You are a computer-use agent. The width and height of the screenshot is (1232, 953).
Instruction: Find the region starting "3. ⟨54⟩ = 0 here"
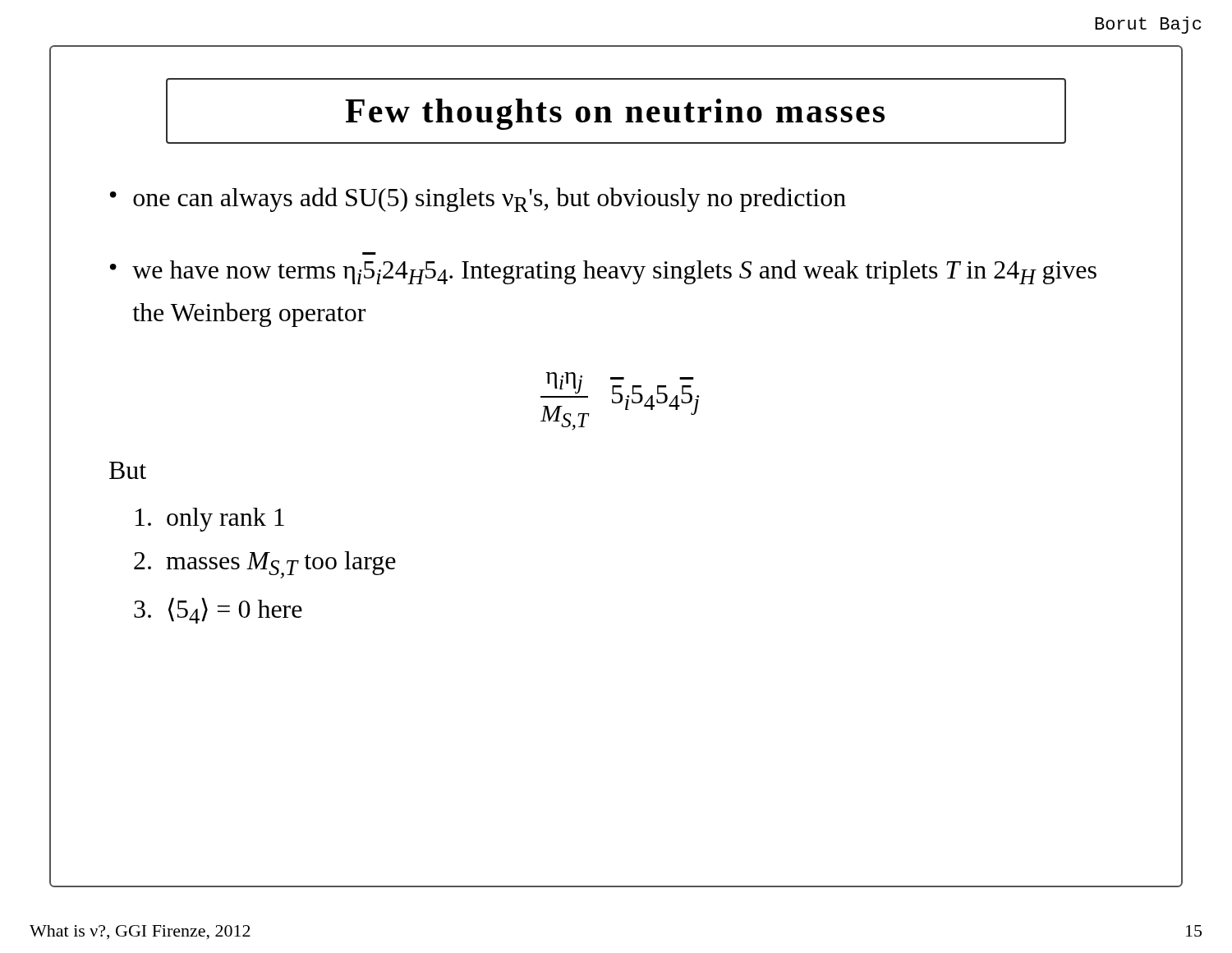(218, 611)
